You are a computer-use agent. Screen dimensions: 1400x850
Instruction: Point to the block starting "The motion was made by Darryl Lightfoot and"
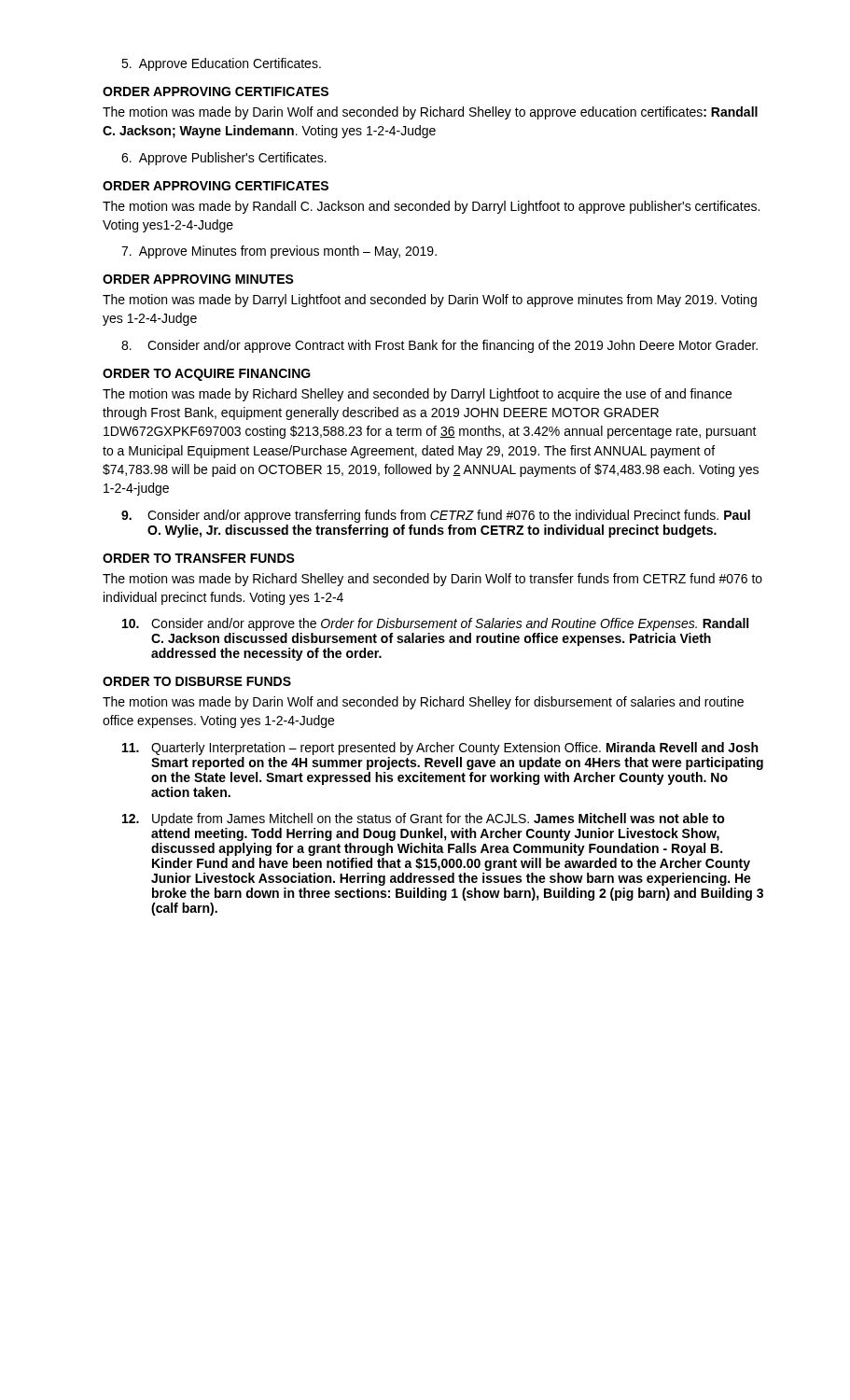[430, 309]
